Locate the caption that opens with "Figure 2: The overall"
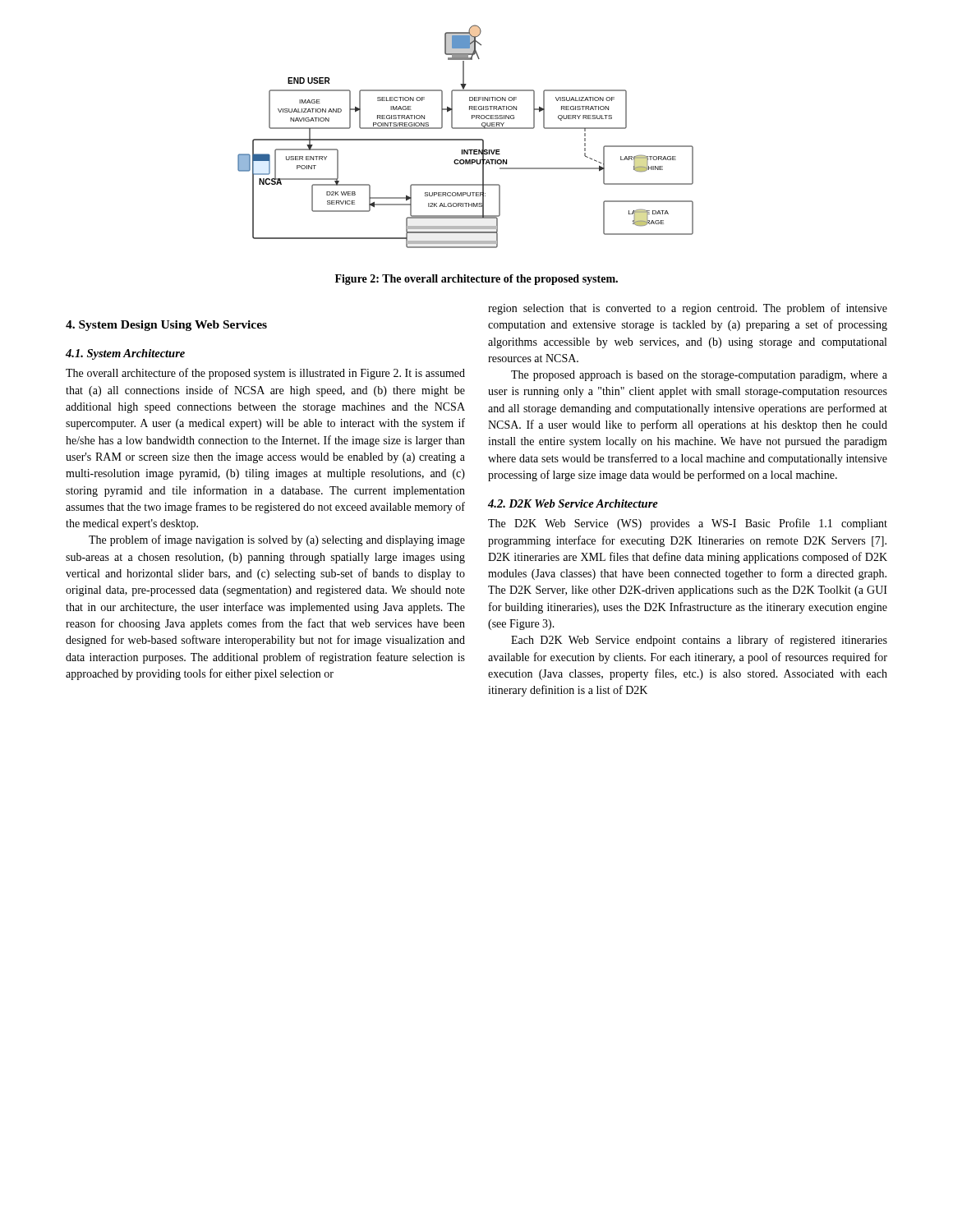The width and height of the screenshot is (953, 1232). coord(476,279)
